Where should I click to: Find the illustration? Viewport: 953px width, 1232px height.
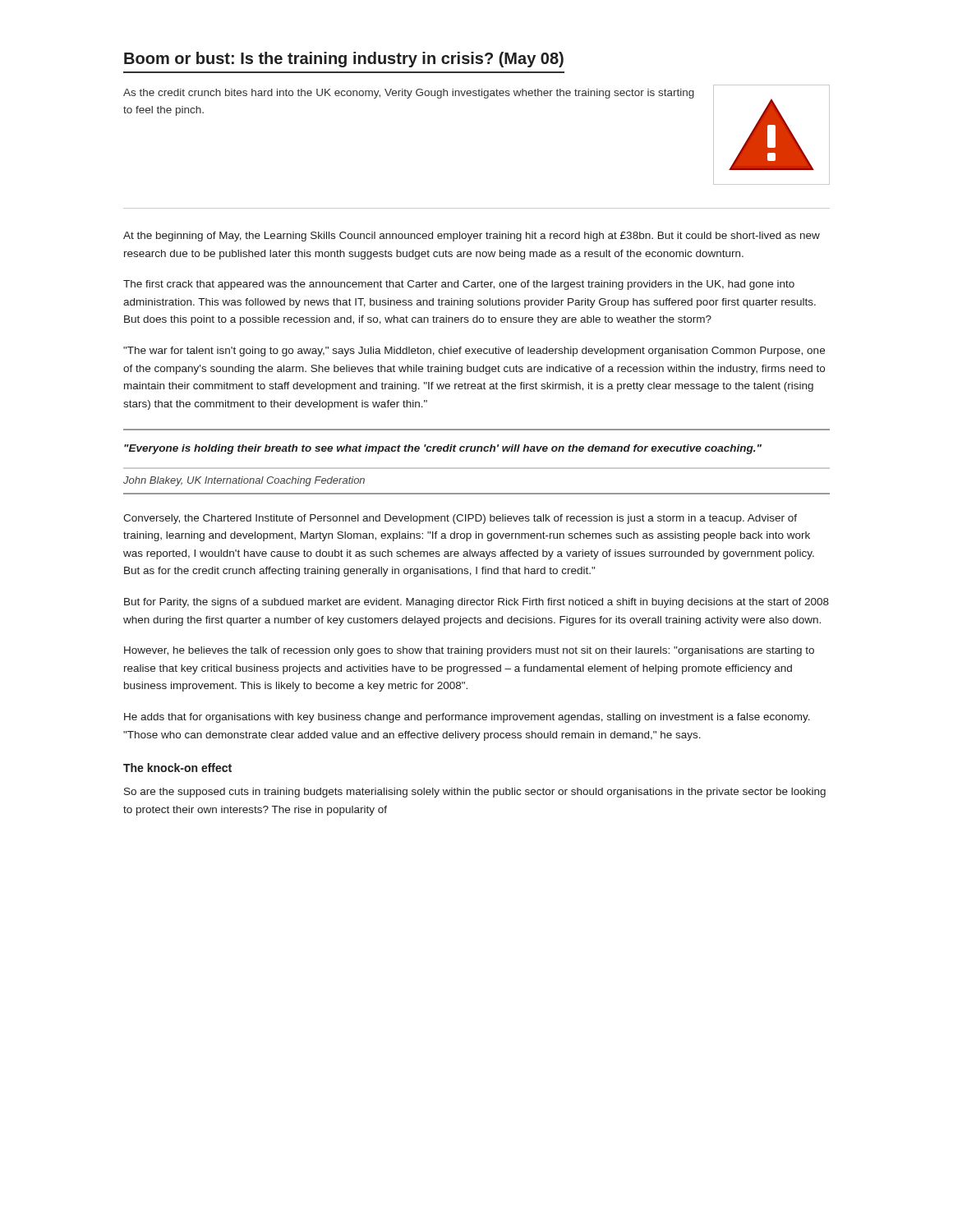coord(771,135)
